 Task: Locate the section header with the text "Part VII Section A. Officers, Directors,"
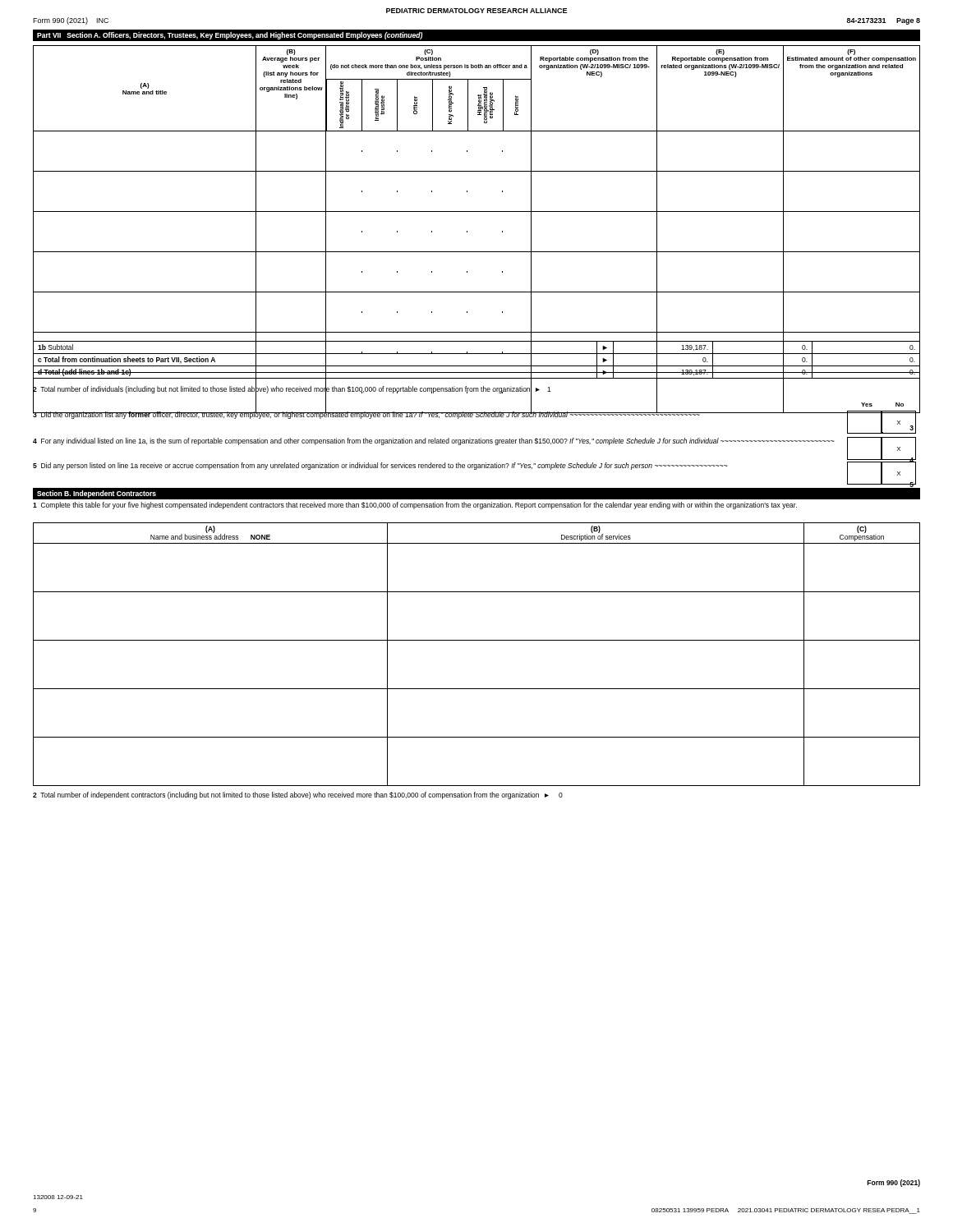(230, 35)
